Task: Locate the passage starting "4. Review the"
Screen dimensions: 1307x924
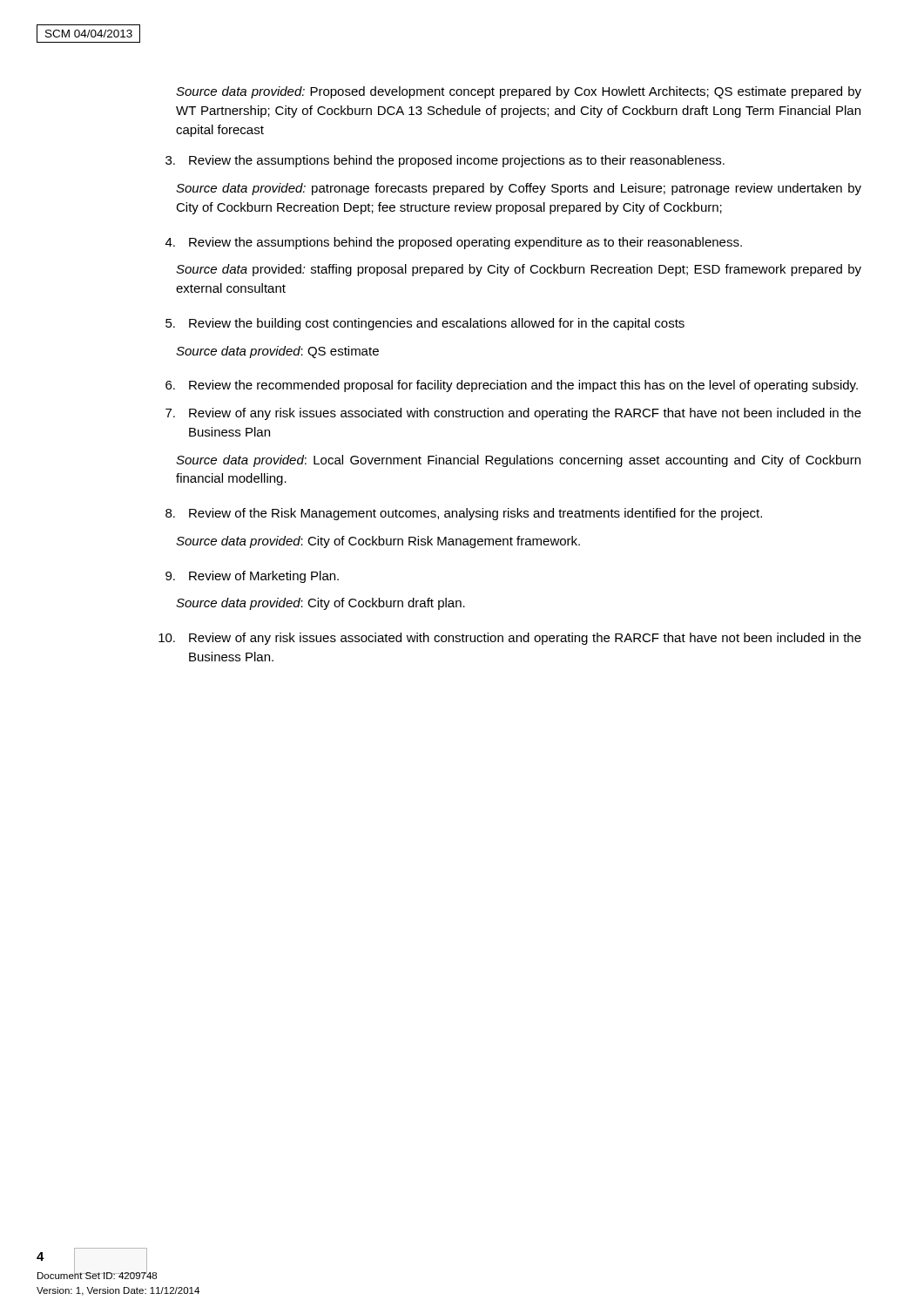Action: [x=492, y=242]
